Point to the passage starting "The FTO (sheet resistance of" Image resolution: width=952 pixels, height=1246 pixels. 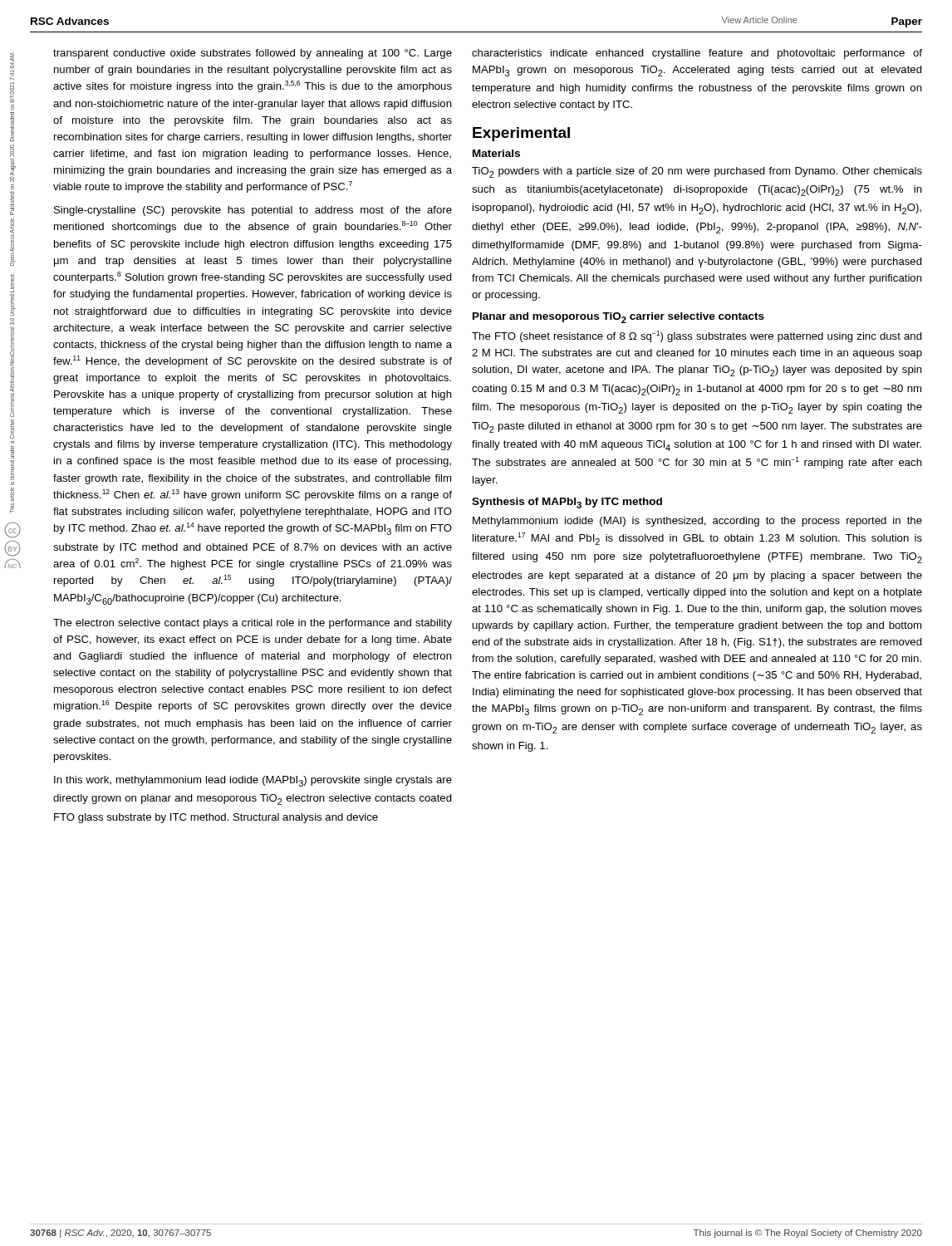tap(697, 408)
